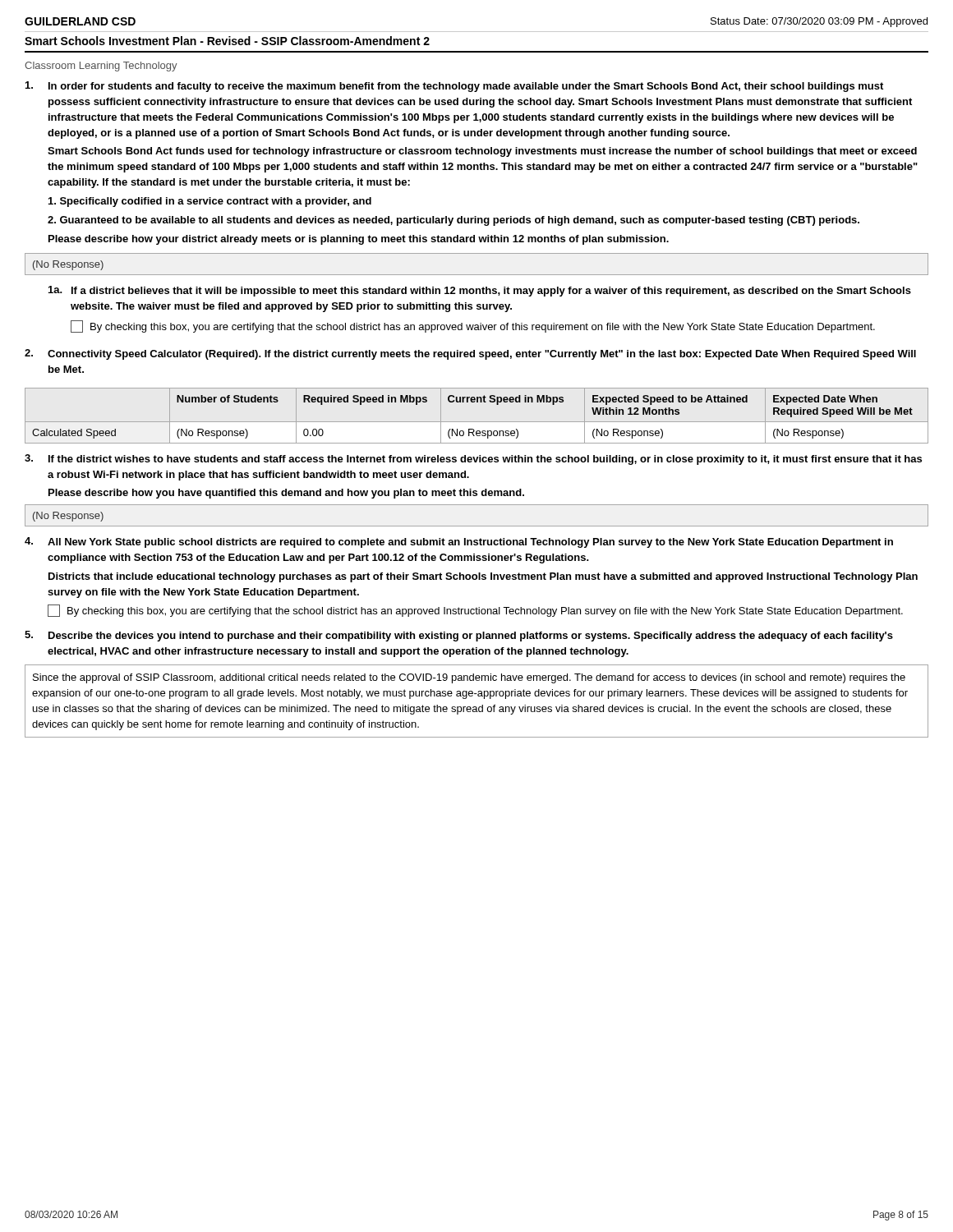The width and height of the screenshot is (953, 1232).
Task: Locate the text "Classroom Learning Technology"
Action: [x=101, y=65]
